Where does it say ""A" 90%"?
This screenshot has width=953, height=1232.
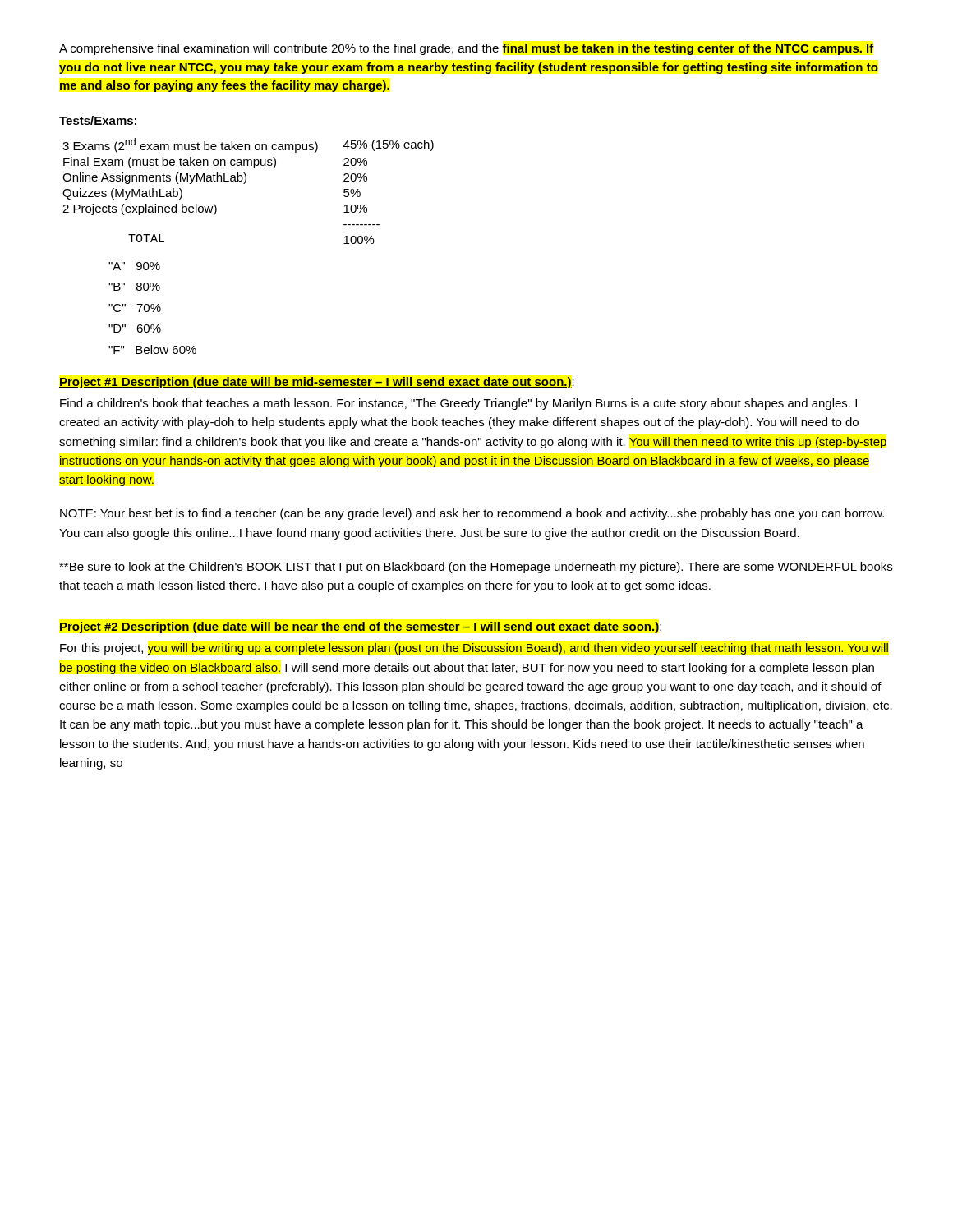(134, 265)
